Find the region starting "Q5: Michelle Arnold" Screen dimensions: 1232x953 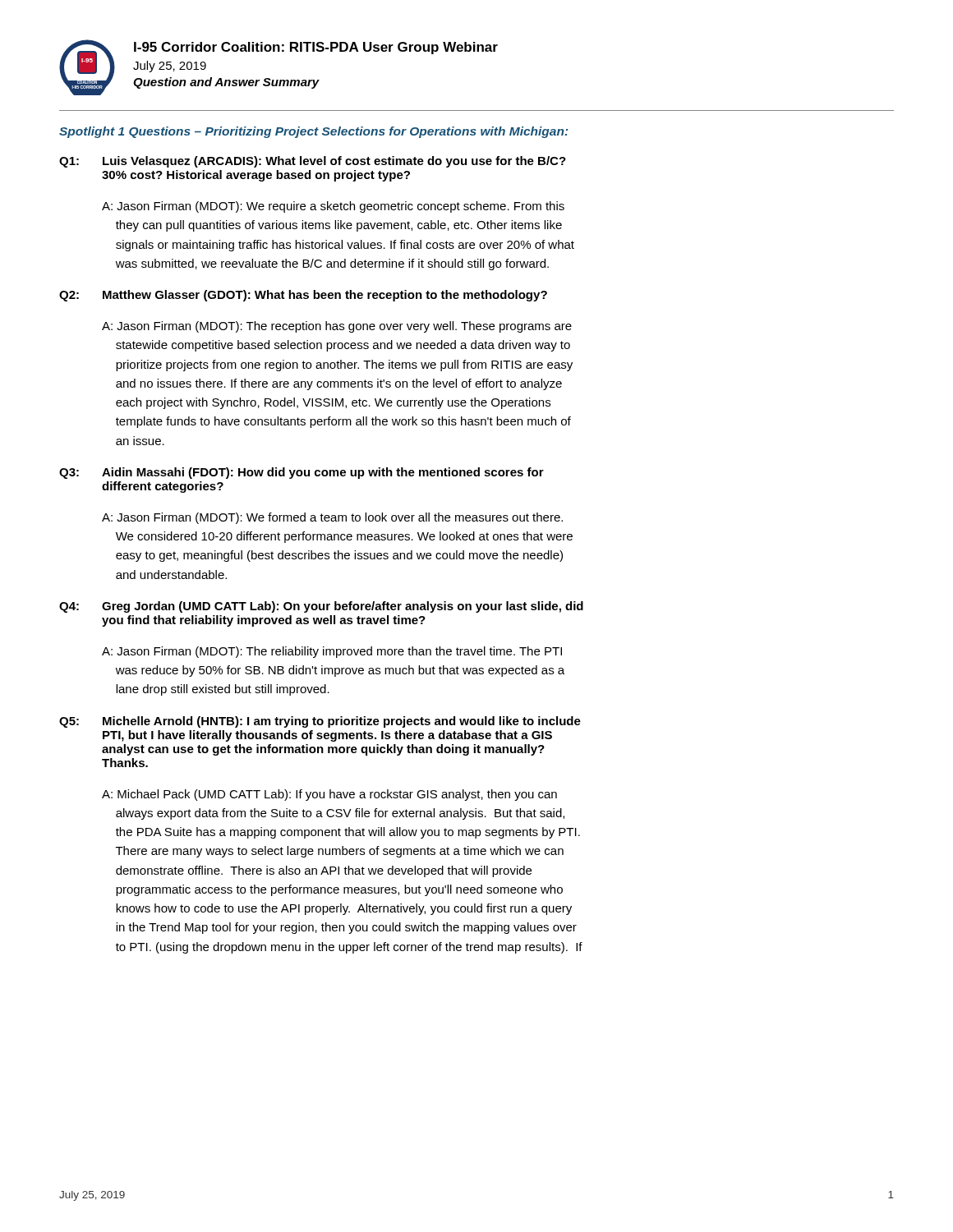click(x=476, y=741)
